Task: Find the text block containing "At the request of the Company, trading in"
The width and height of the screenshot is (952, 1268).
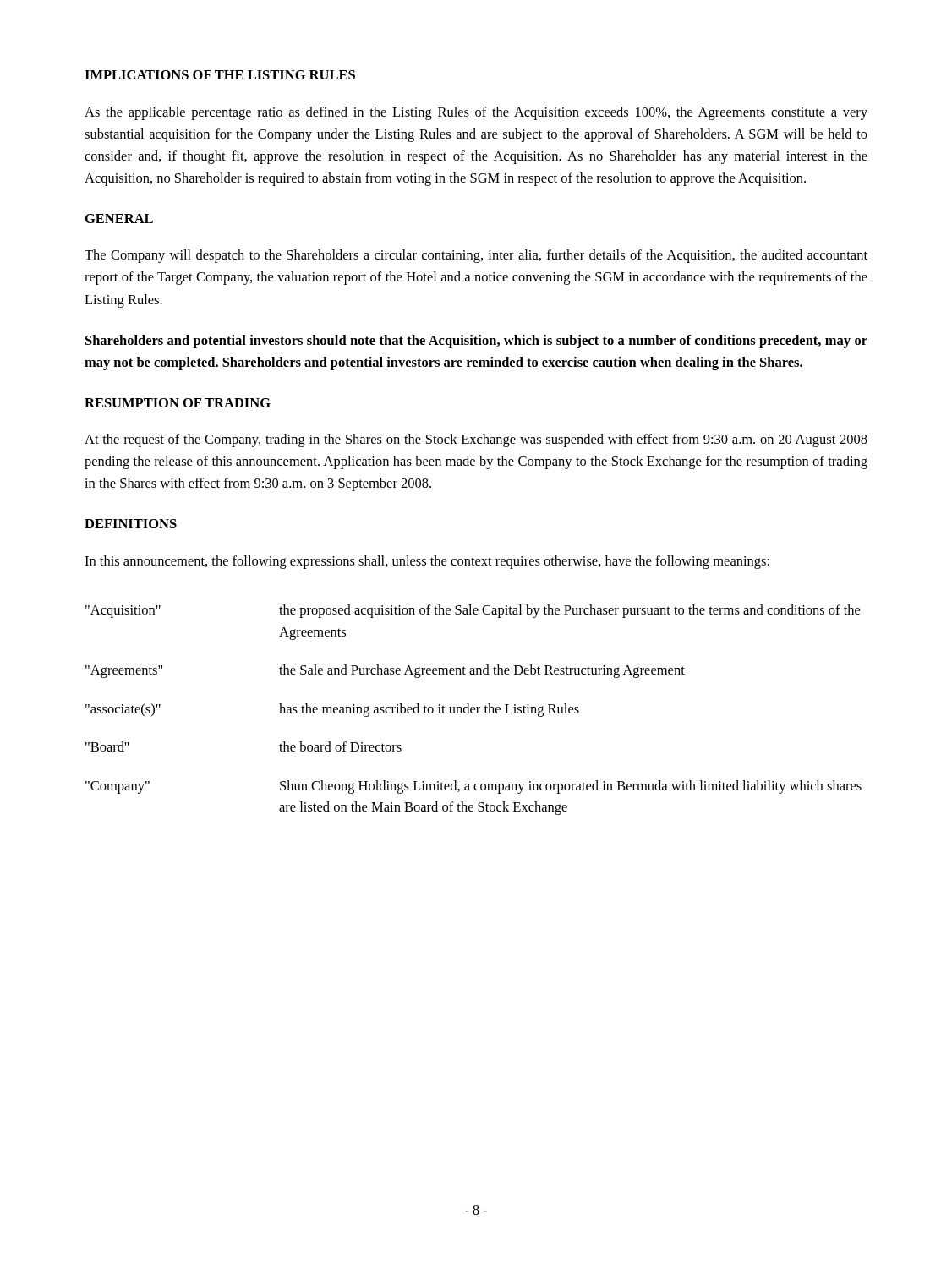Action: click(x=476, y=461)
